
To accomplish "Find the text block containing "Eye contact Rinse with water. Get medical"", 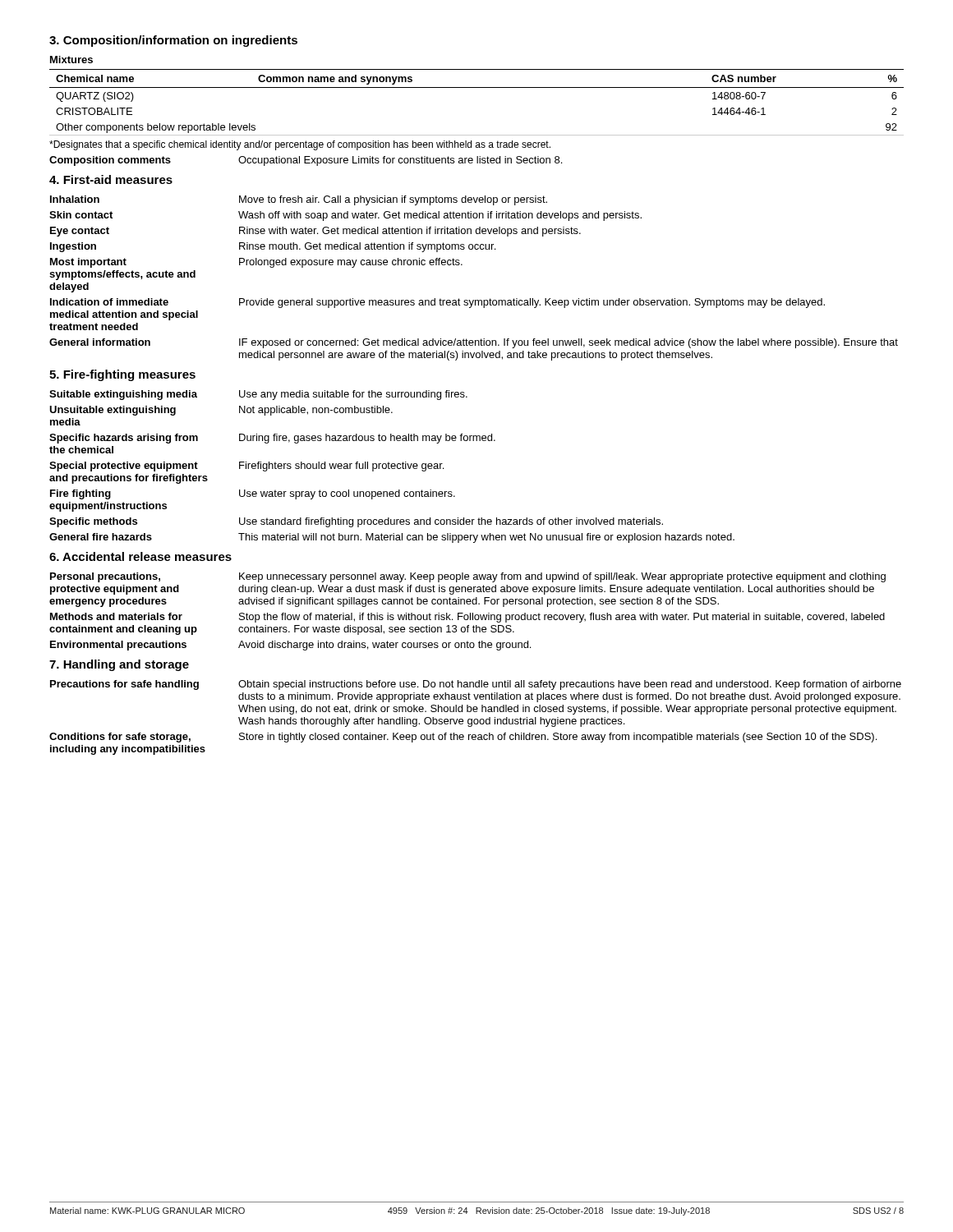I will pos(476,230).
